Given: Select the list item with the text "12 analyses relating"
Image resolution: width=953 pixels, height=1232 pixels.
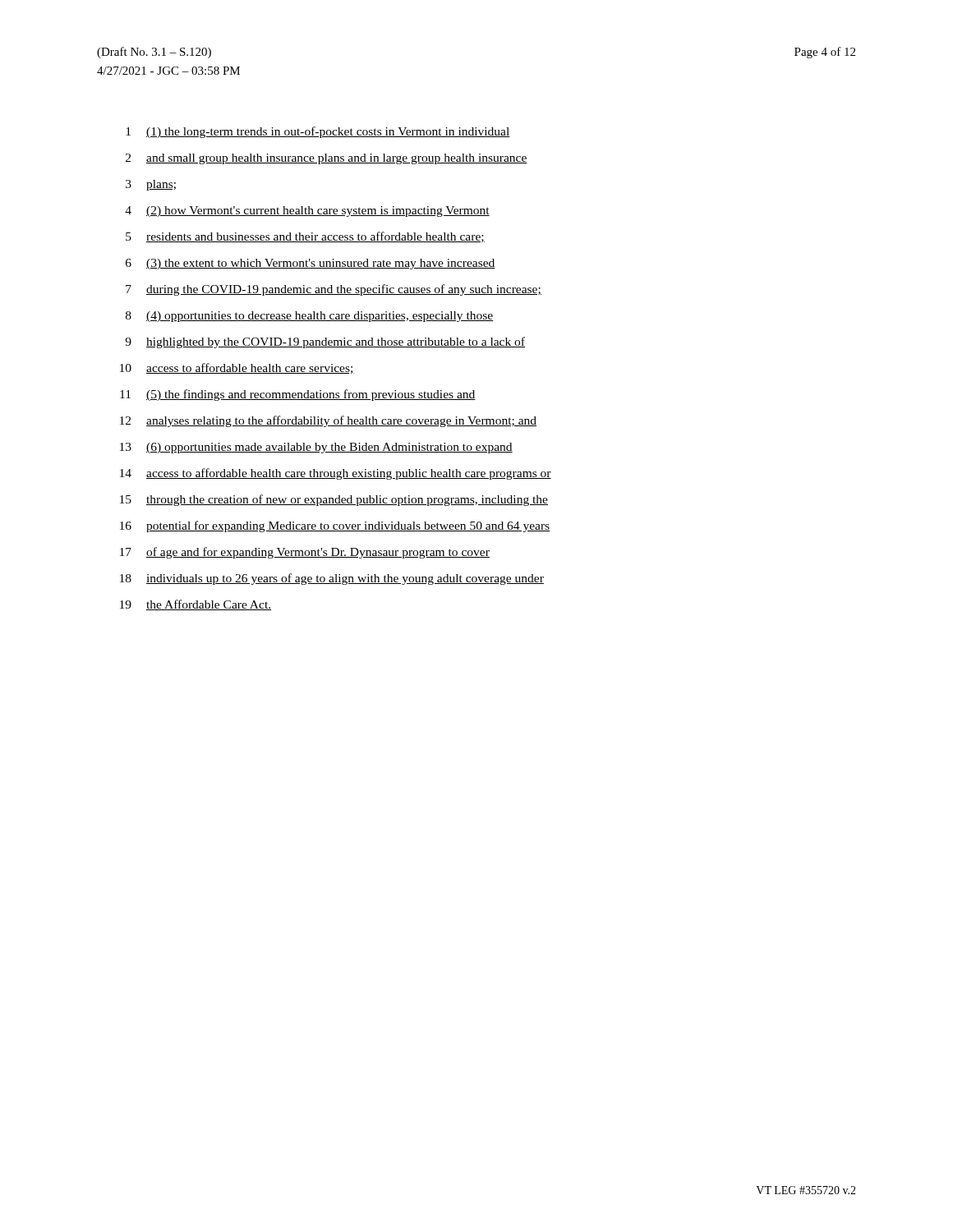Looking at the screenshot, I should coord(476,420).
